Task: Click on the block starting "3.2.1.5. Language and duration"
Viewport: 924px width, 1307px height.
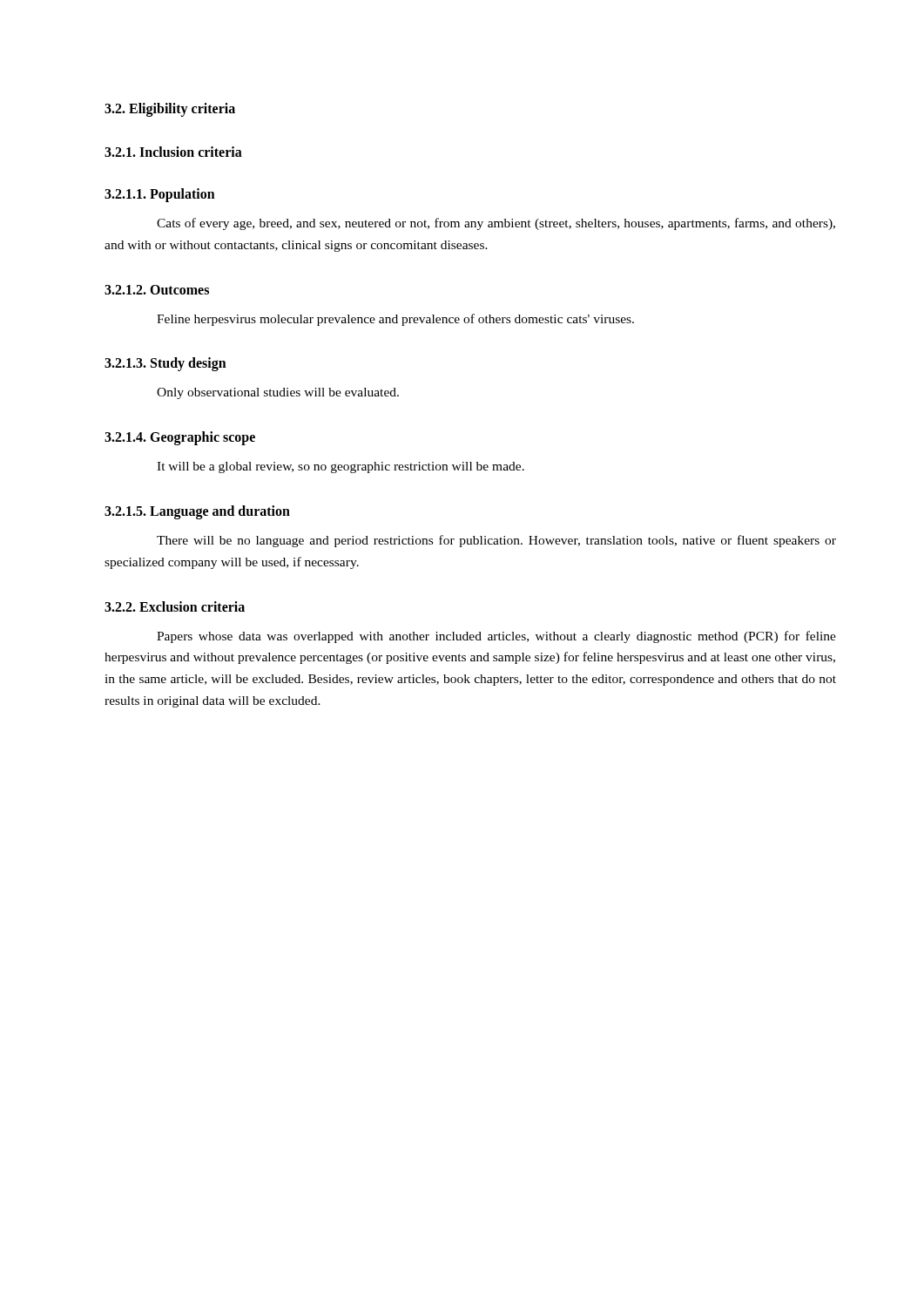Action: tap(197, 511)
